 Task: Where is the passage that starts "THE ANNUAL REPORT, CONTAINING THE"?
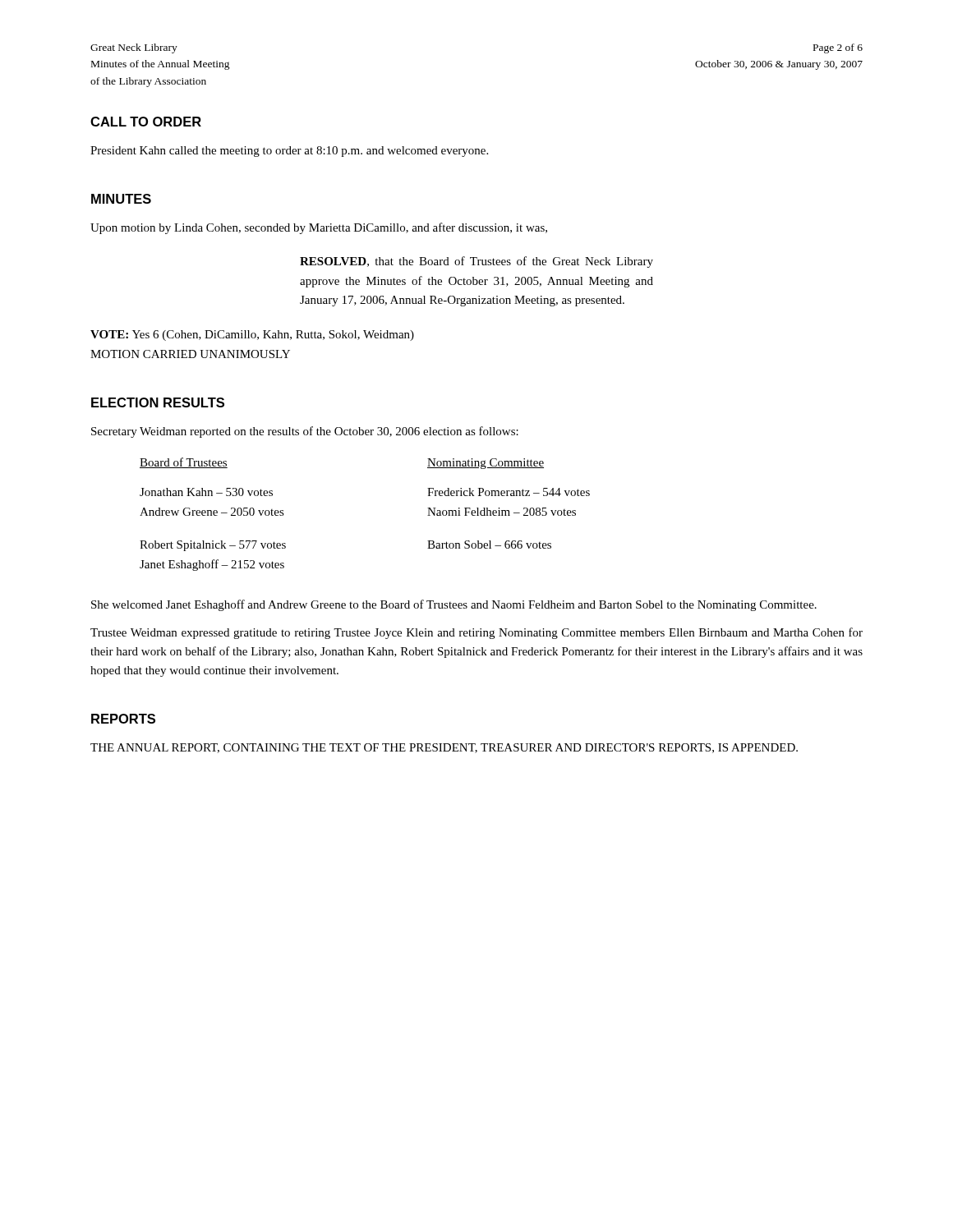(444, 748)
